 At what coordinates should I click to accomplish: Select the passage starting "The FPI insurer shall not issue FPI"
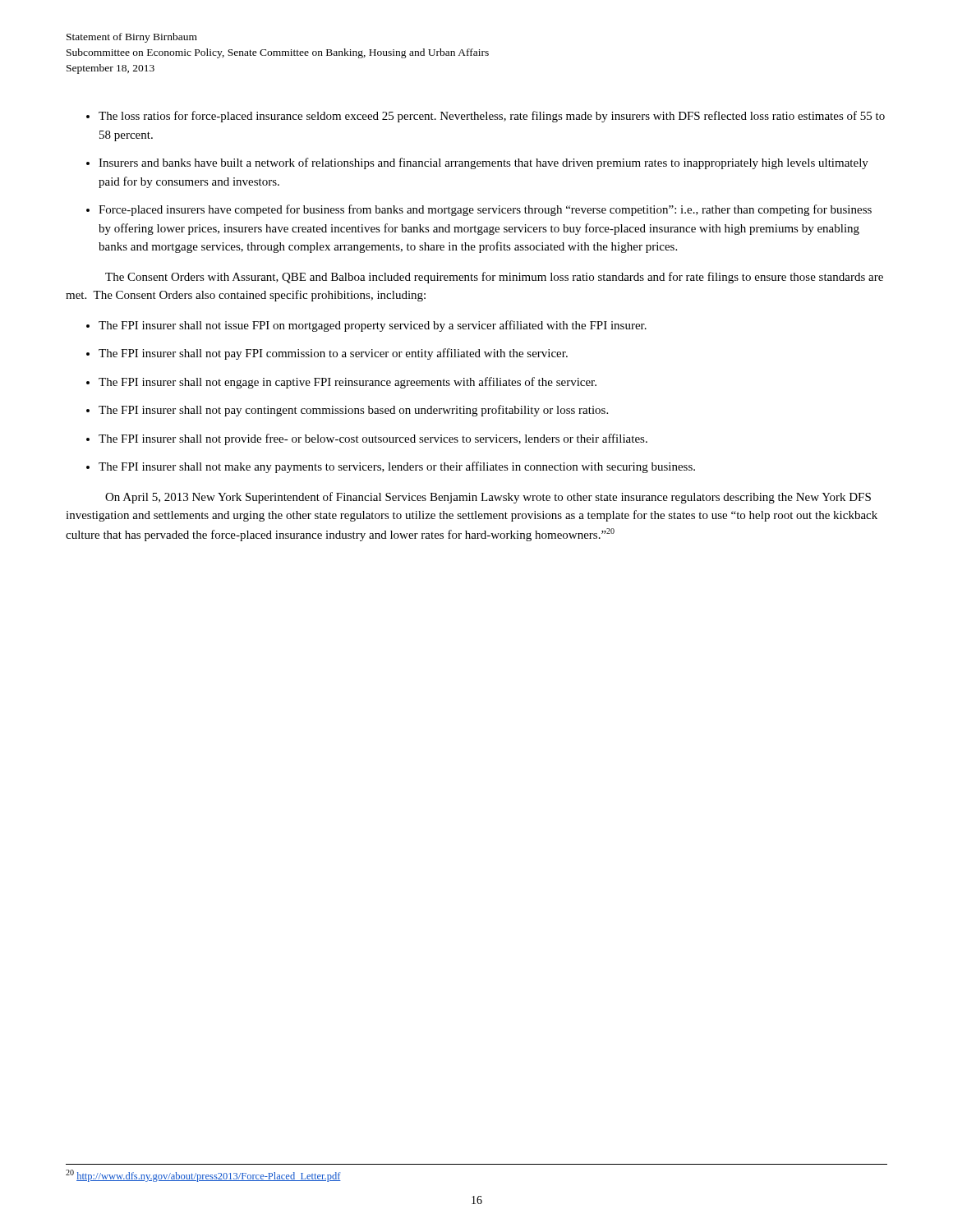pos(373,325)
